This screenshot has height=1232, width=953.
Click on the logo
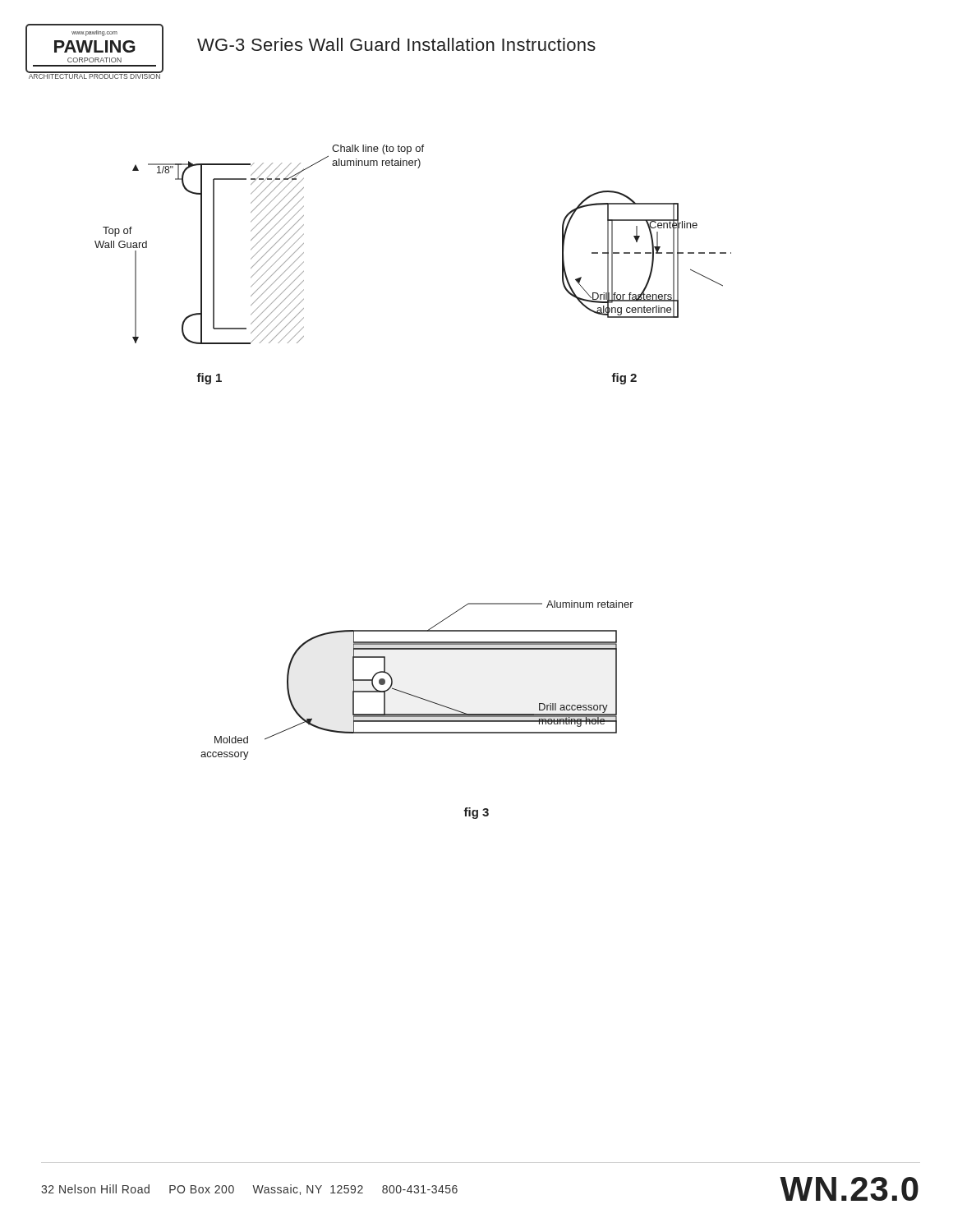pyautogui.click(x=99, y=54)
